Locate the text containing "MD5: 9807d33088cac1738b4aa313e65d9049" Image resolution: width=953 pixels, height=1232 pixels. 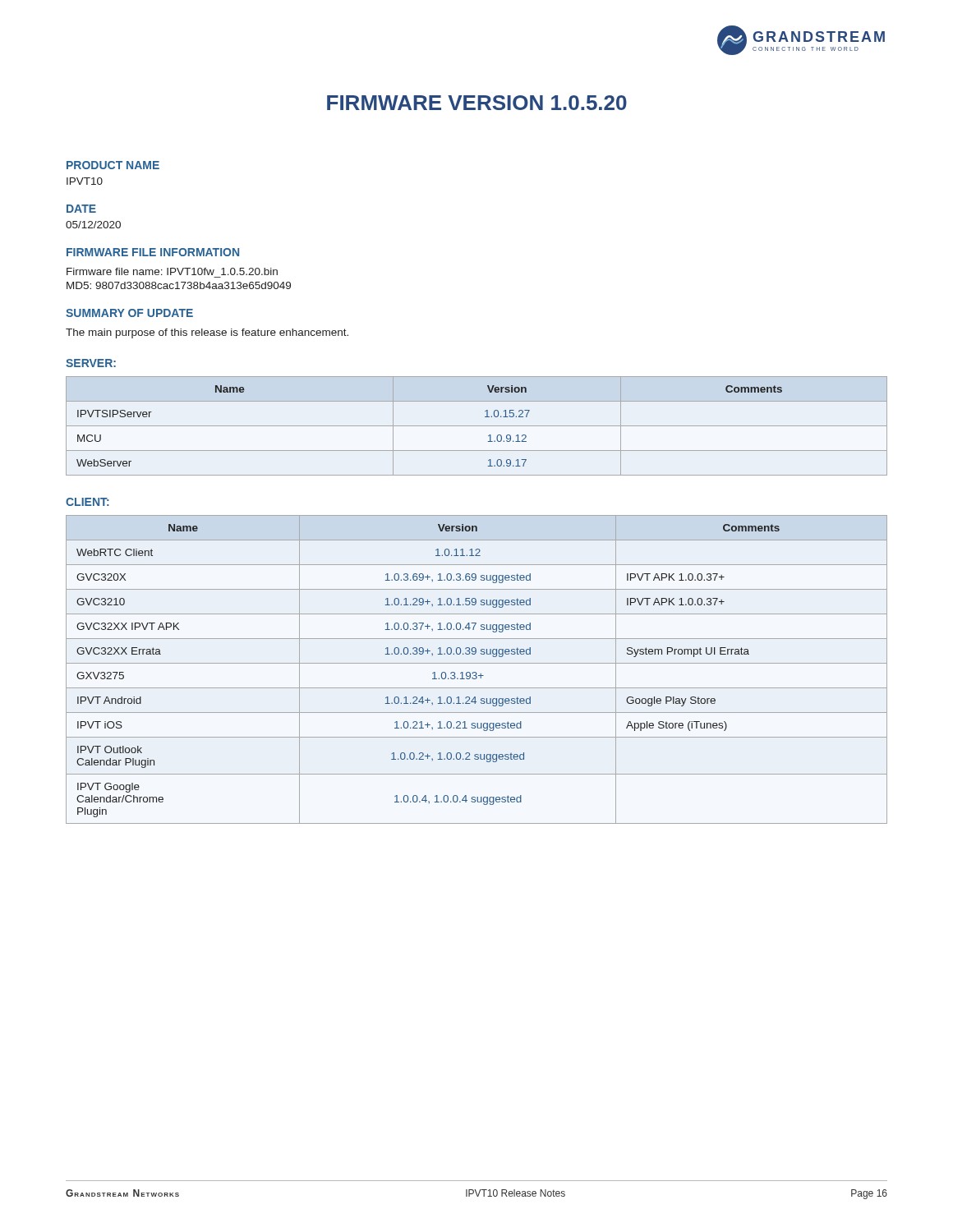179,285
